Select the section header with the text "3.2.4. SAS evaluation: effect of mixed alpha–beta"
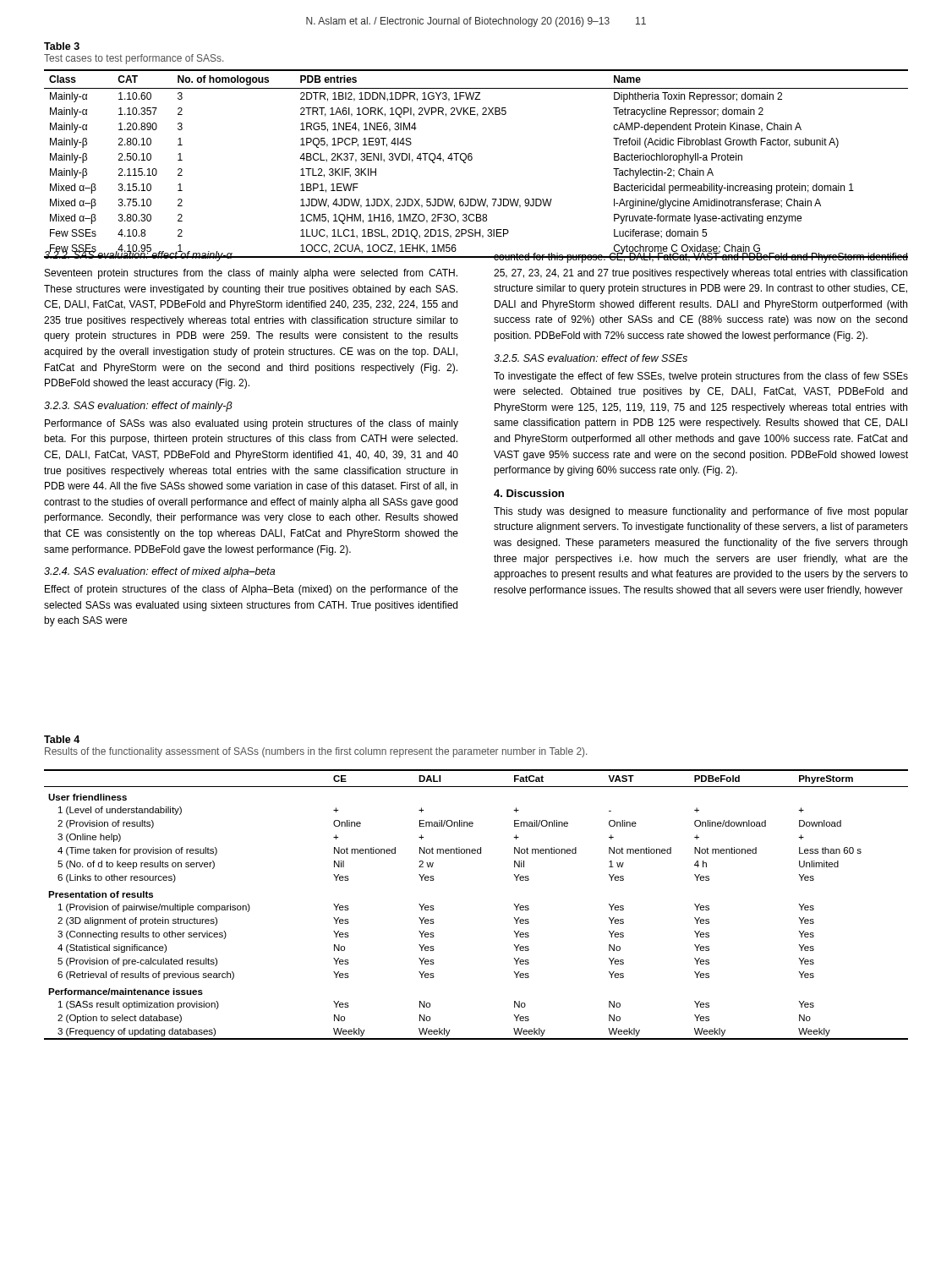 [160, 572]
